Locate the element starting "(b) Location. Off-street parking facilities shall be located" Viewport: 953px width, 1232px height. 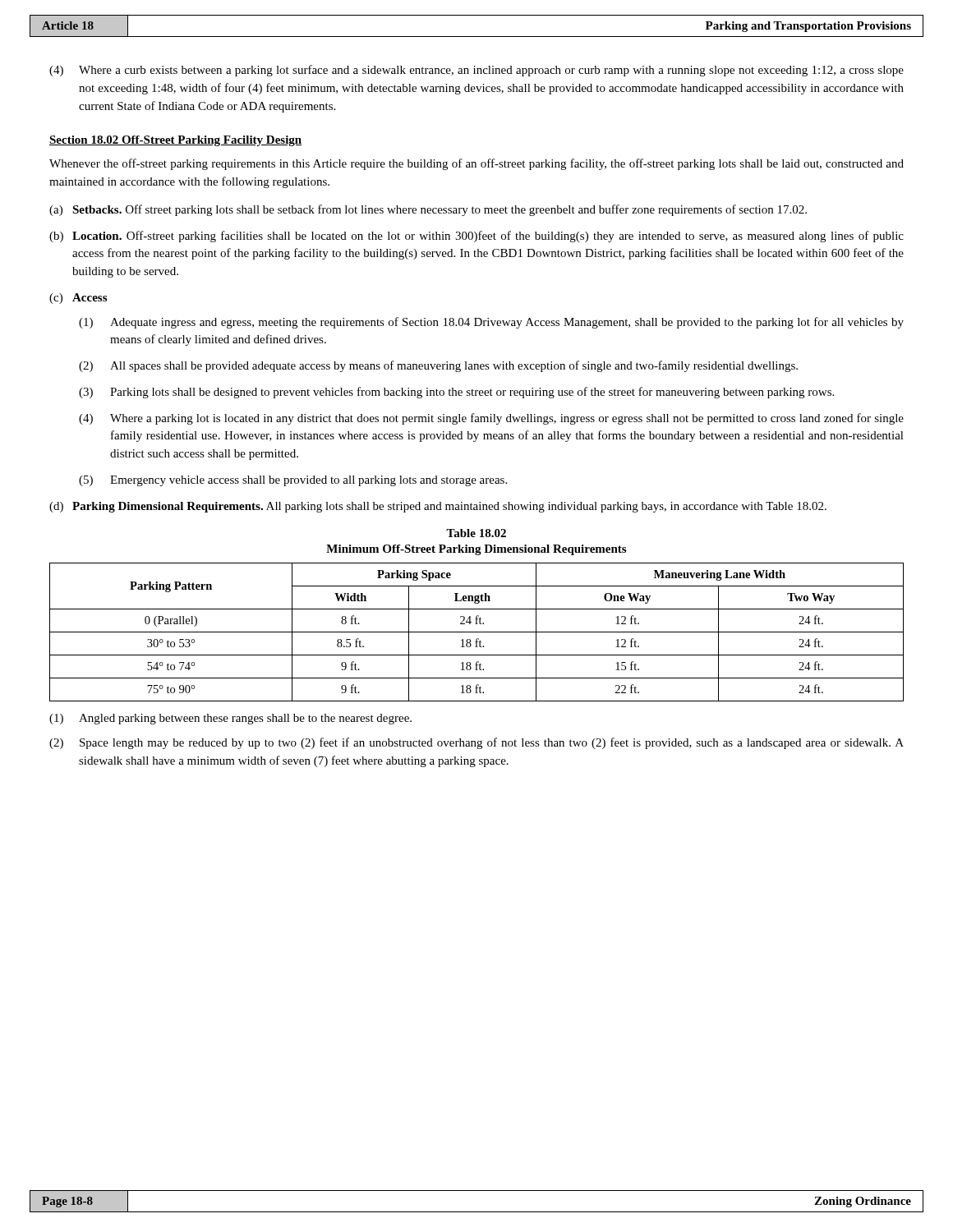(476, 254)
